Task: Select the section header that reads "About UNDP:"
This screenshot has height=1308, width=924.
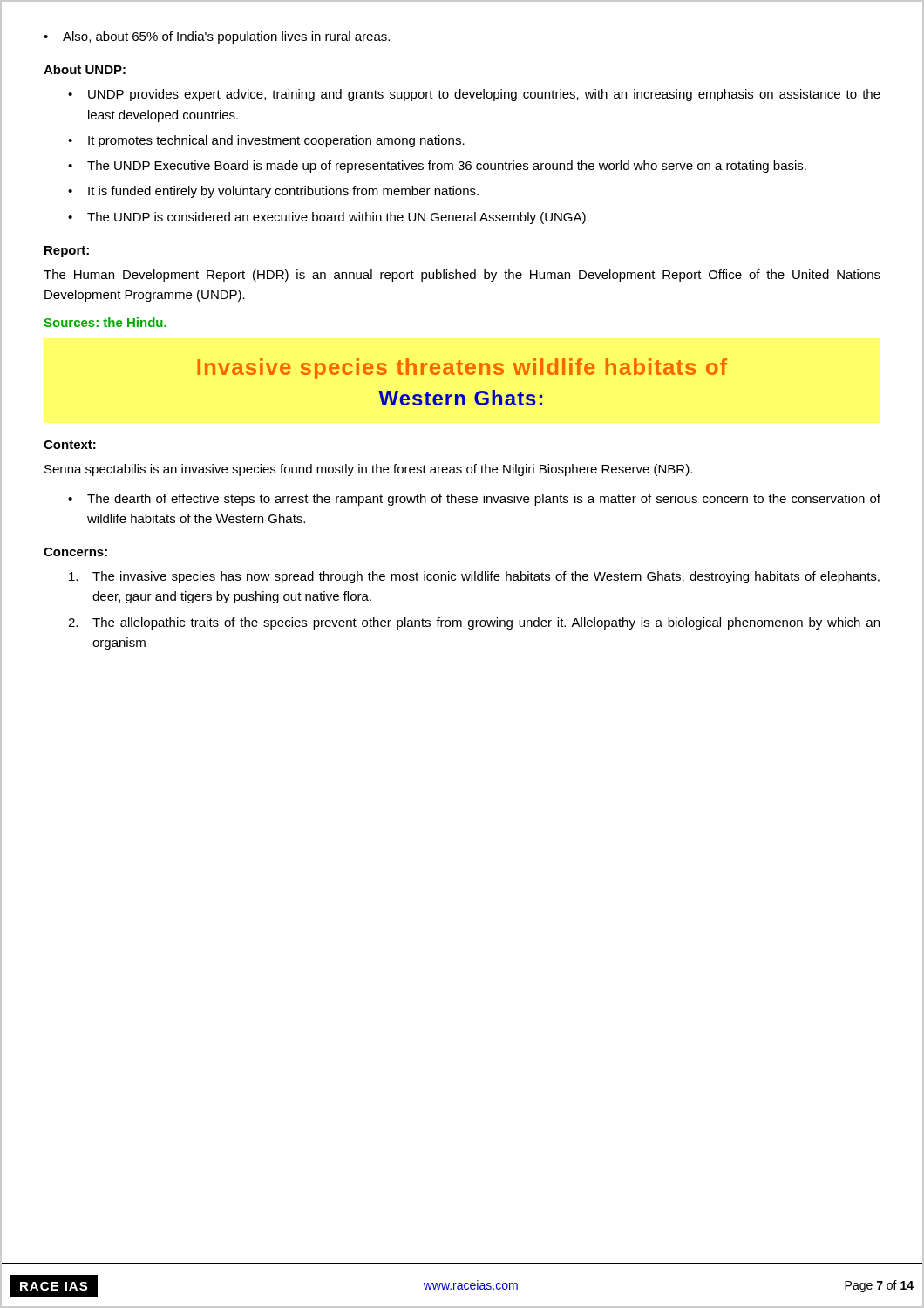Action: 85,70
